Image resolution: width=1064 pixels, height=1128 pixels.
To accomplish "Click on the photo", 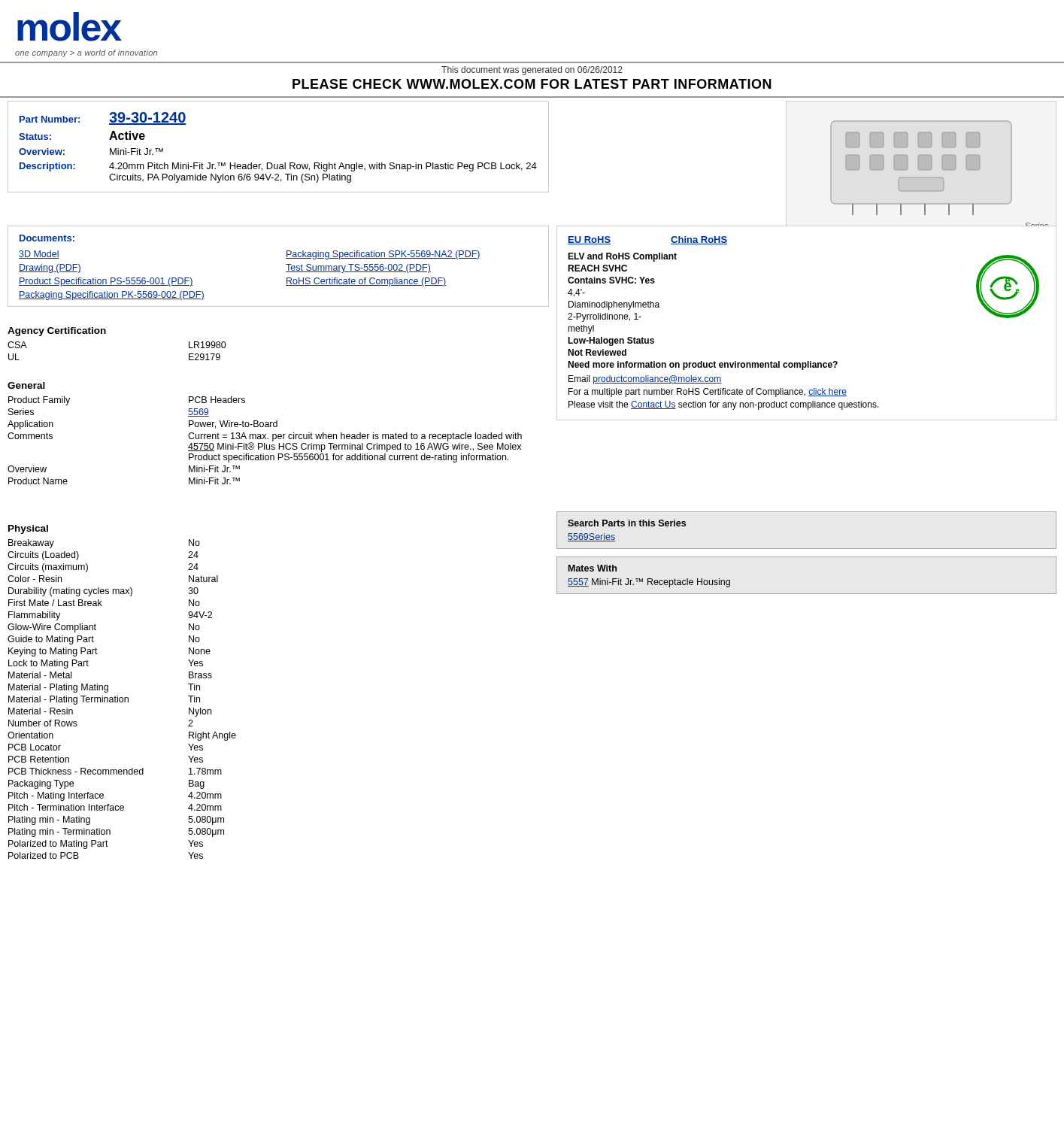I will point(921,173).
